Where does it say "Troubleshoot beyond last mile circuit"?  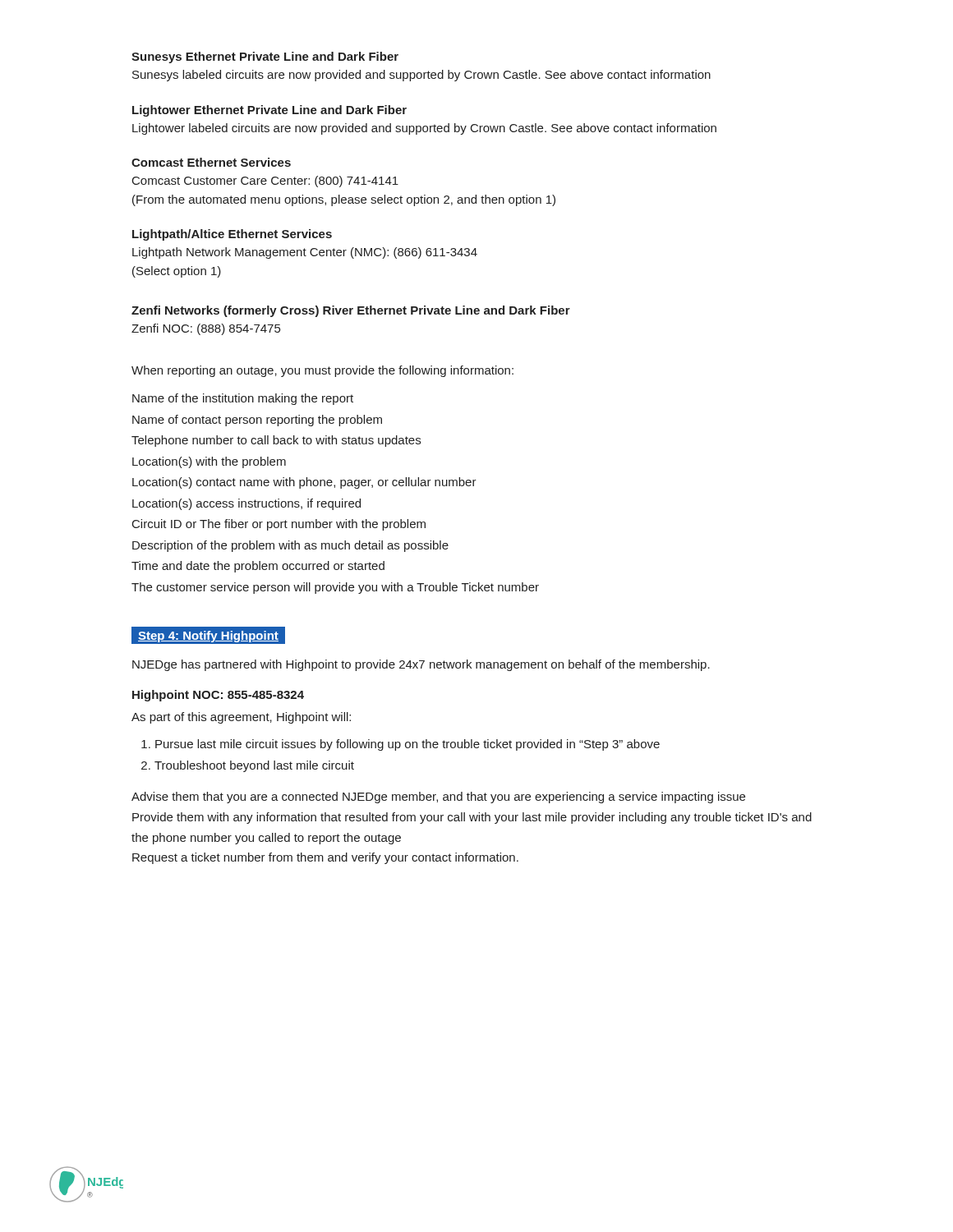point(254,765)
